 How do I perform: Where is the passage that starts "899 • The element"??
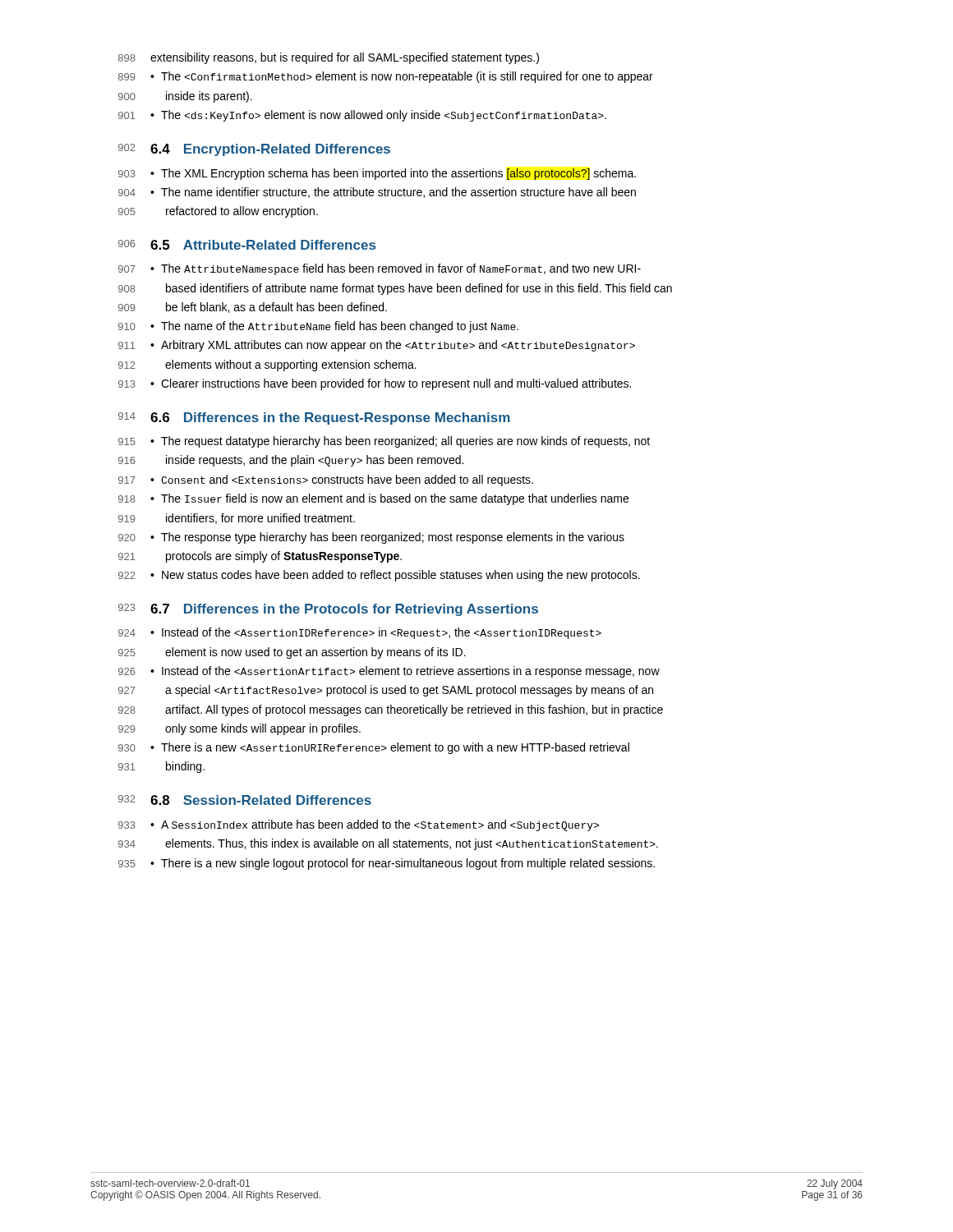[x=476, y=86]
